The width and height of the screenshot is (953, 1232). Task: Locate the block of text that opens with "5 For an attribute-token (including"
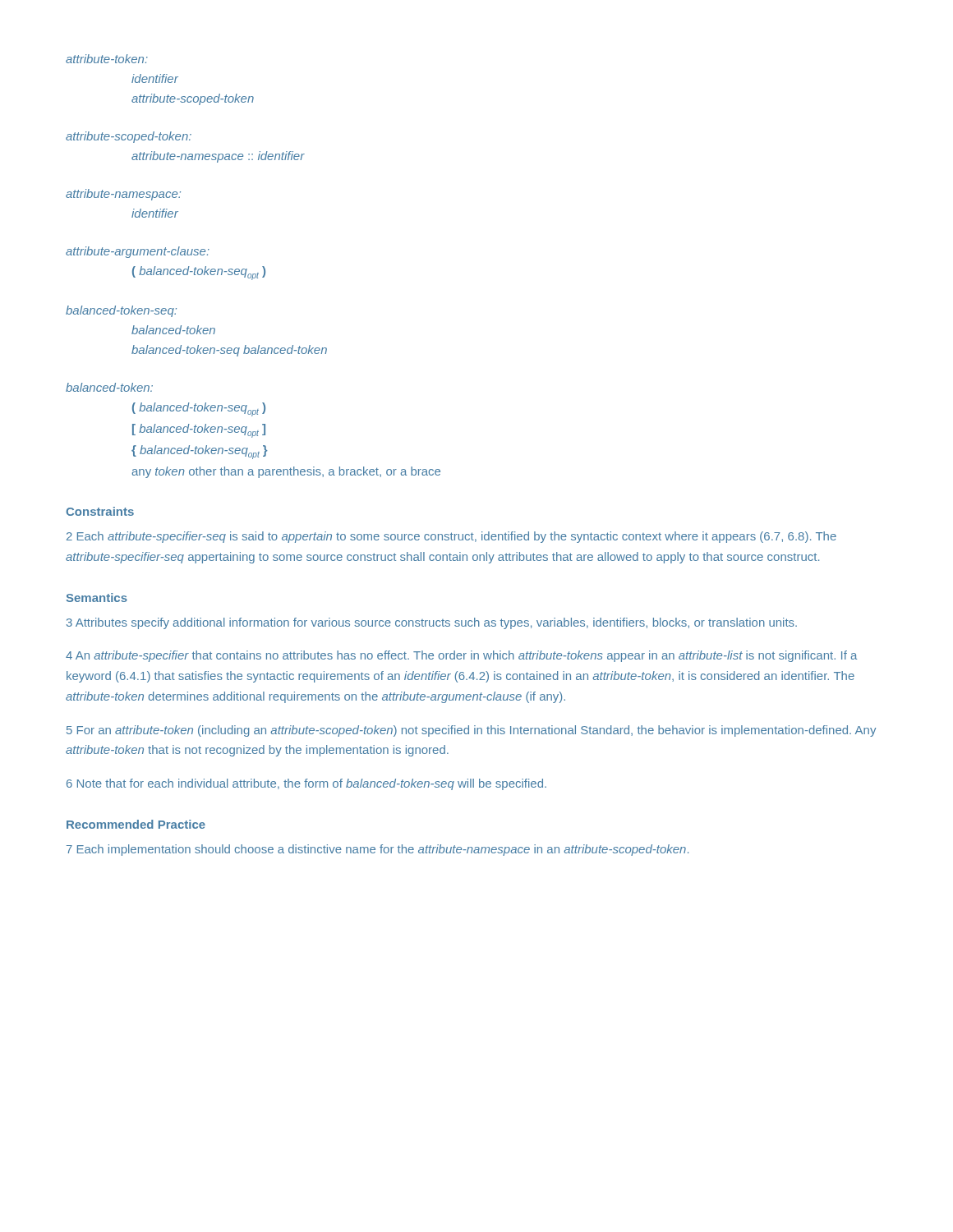point(471,740)
